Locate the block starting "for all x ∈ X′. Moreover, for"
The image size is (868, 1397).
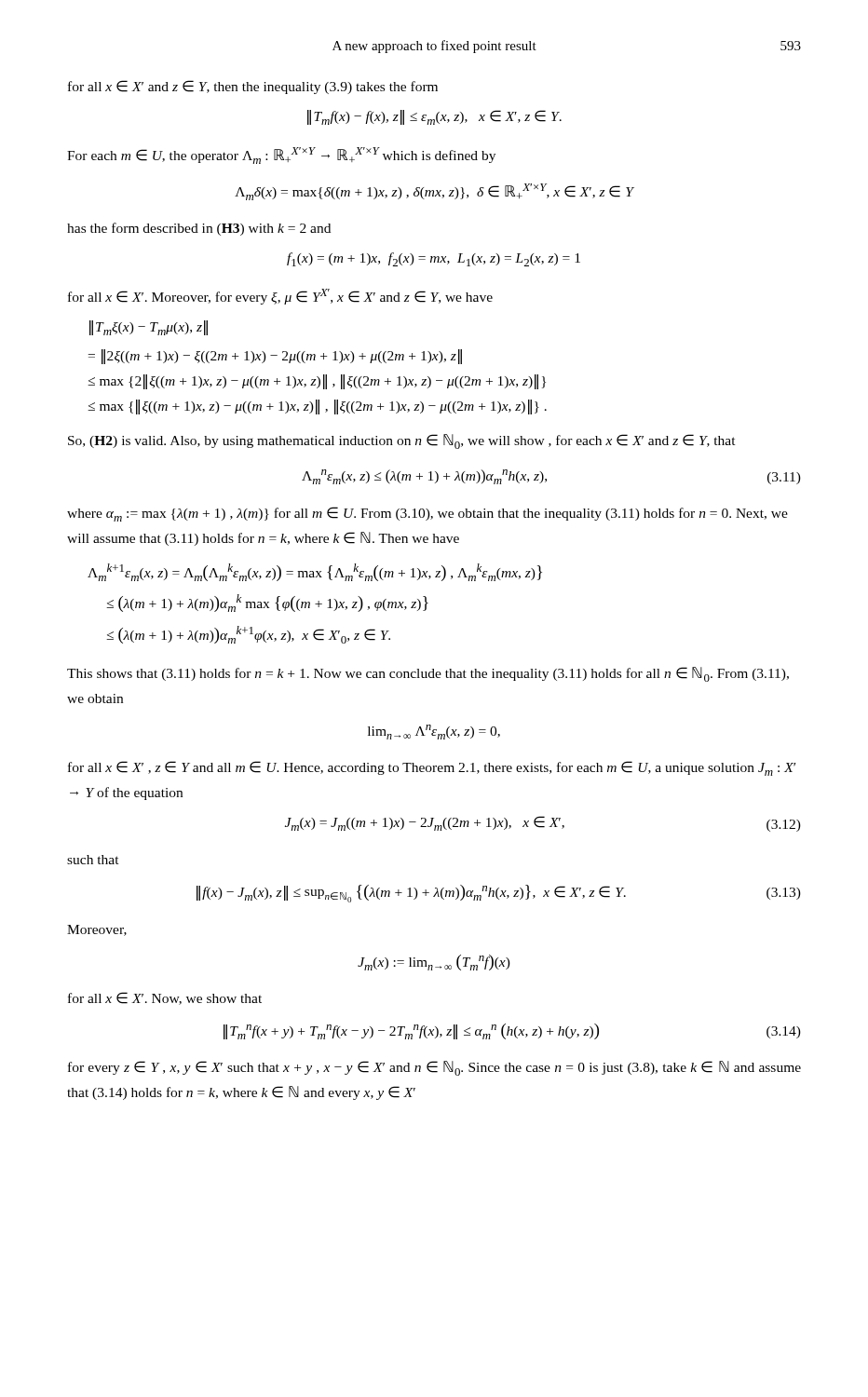280,295
